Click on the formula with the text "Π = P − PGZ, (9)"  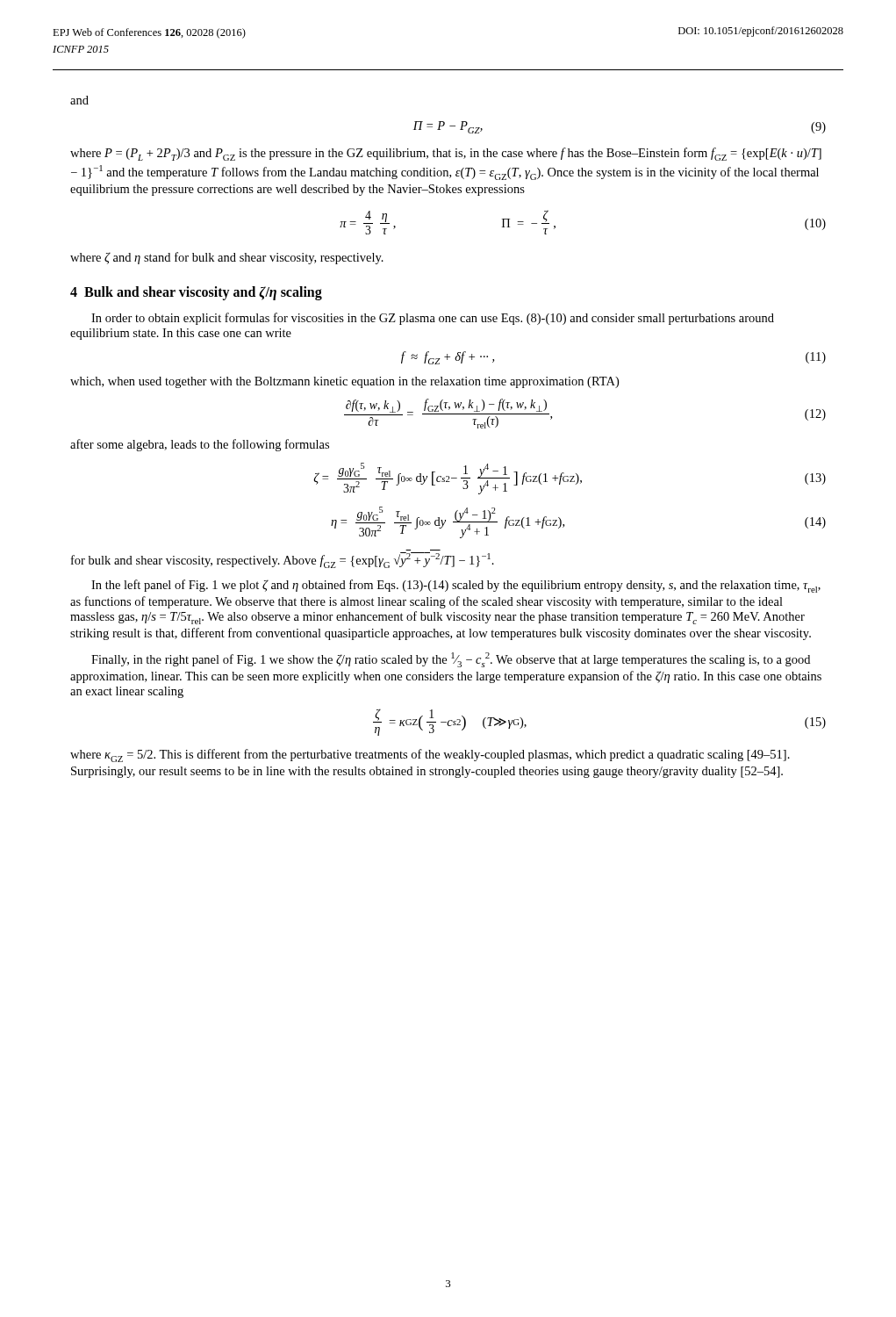click(448, 127)
